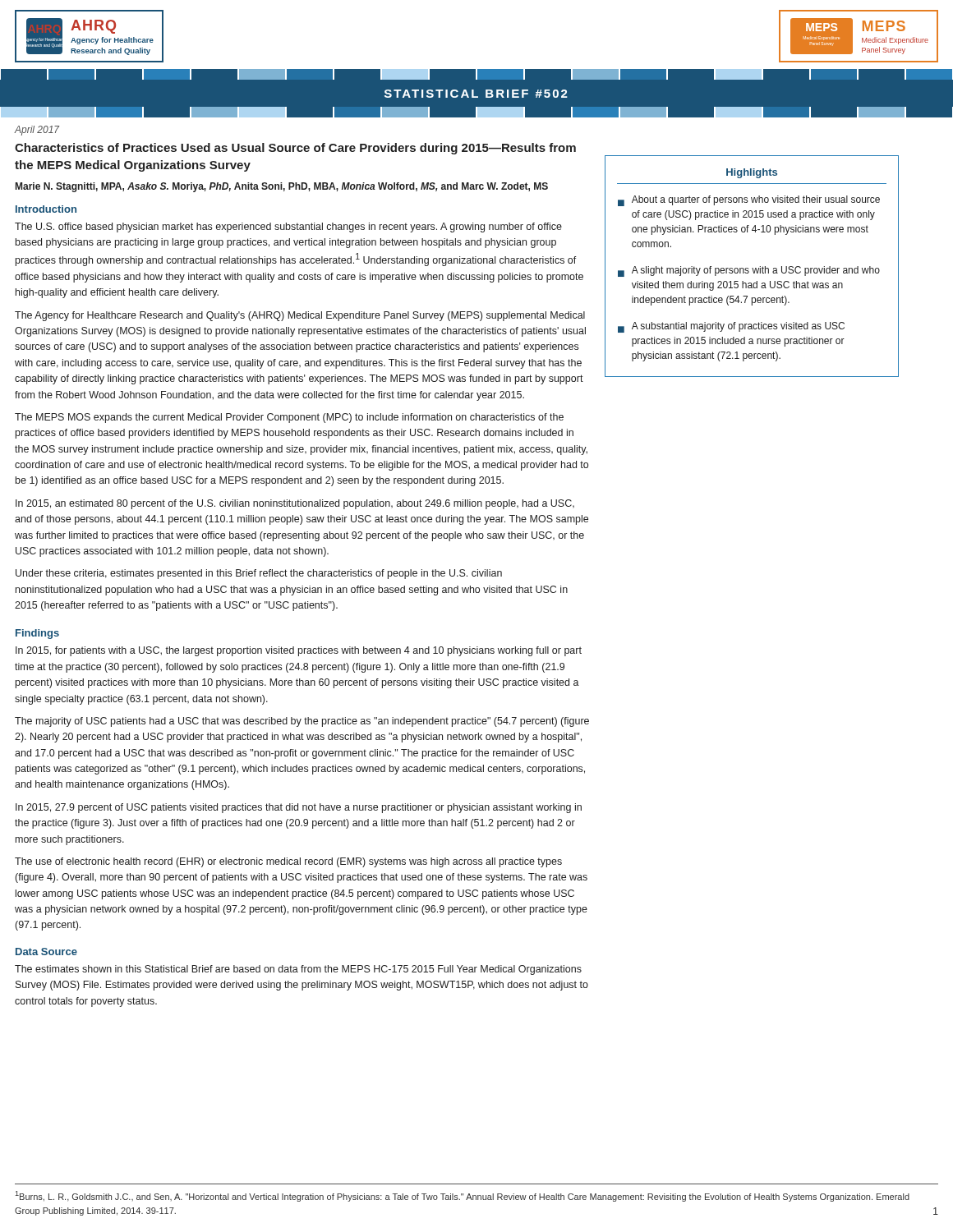Navigate to the block starting "Data Source"
The image size is (953, 1232).
[46, 951]
